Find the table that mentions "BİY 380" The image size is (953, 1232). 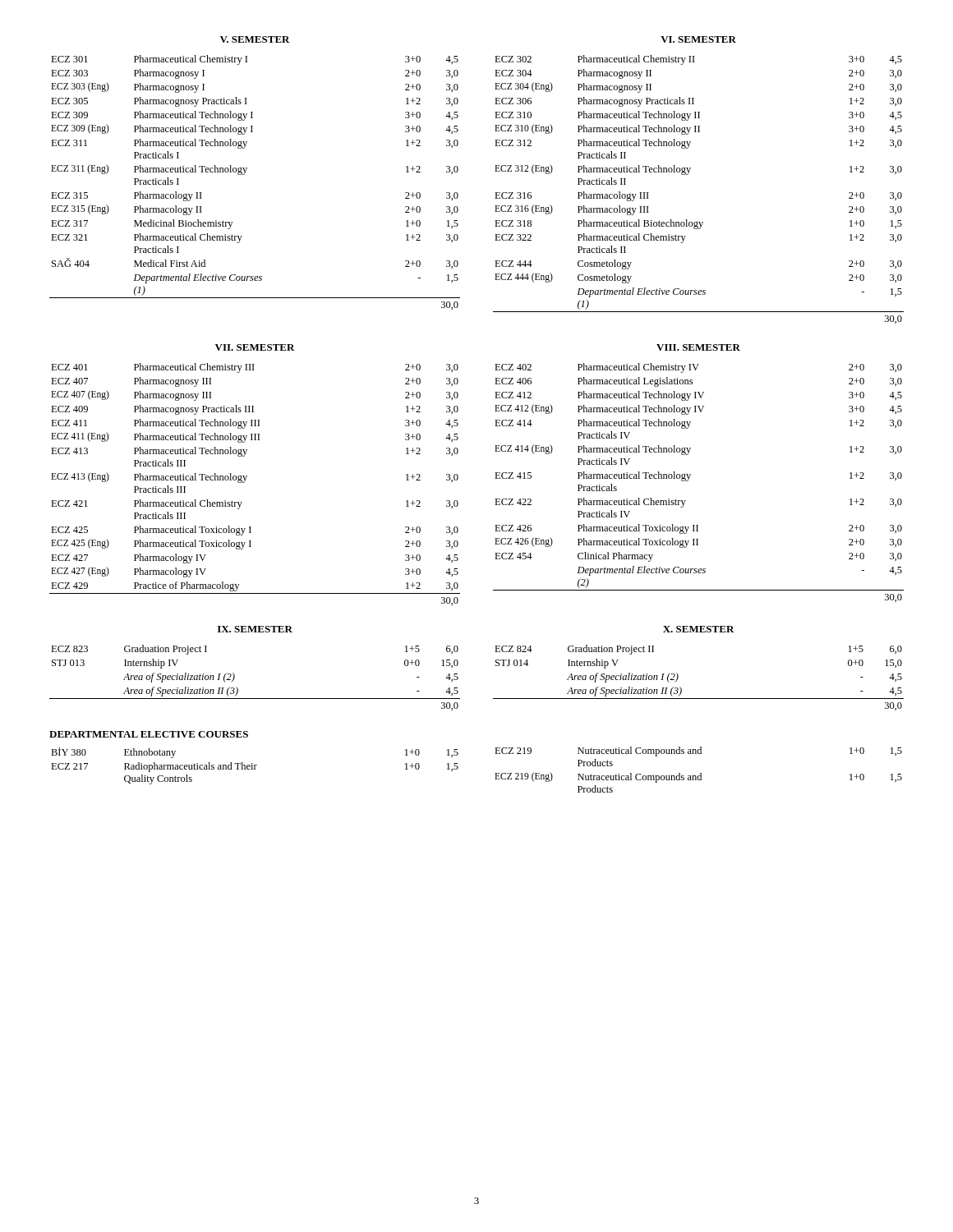[x=255, y=766]
